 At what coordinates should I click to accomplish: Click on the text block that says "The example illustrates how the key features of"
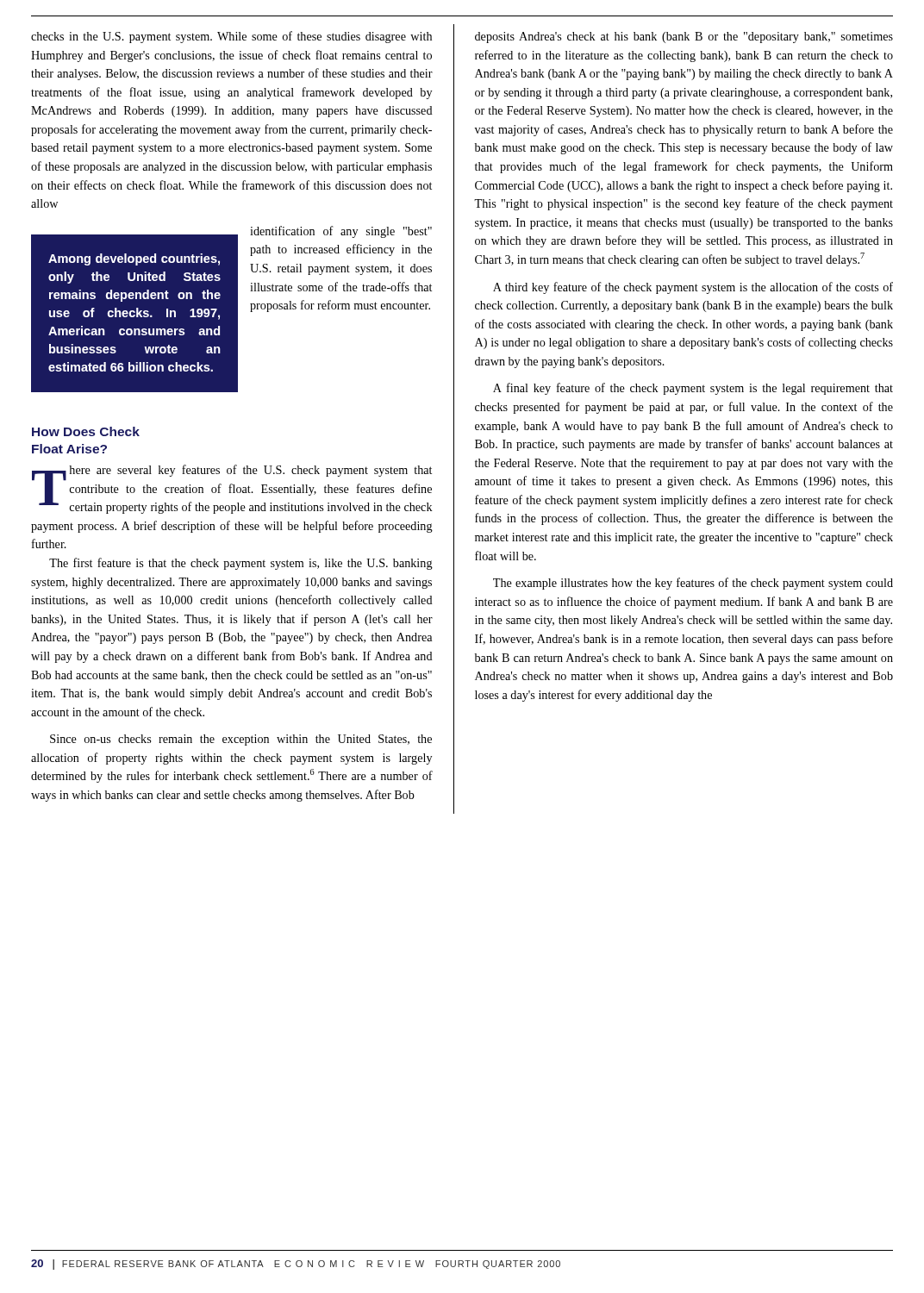(684, 639)
